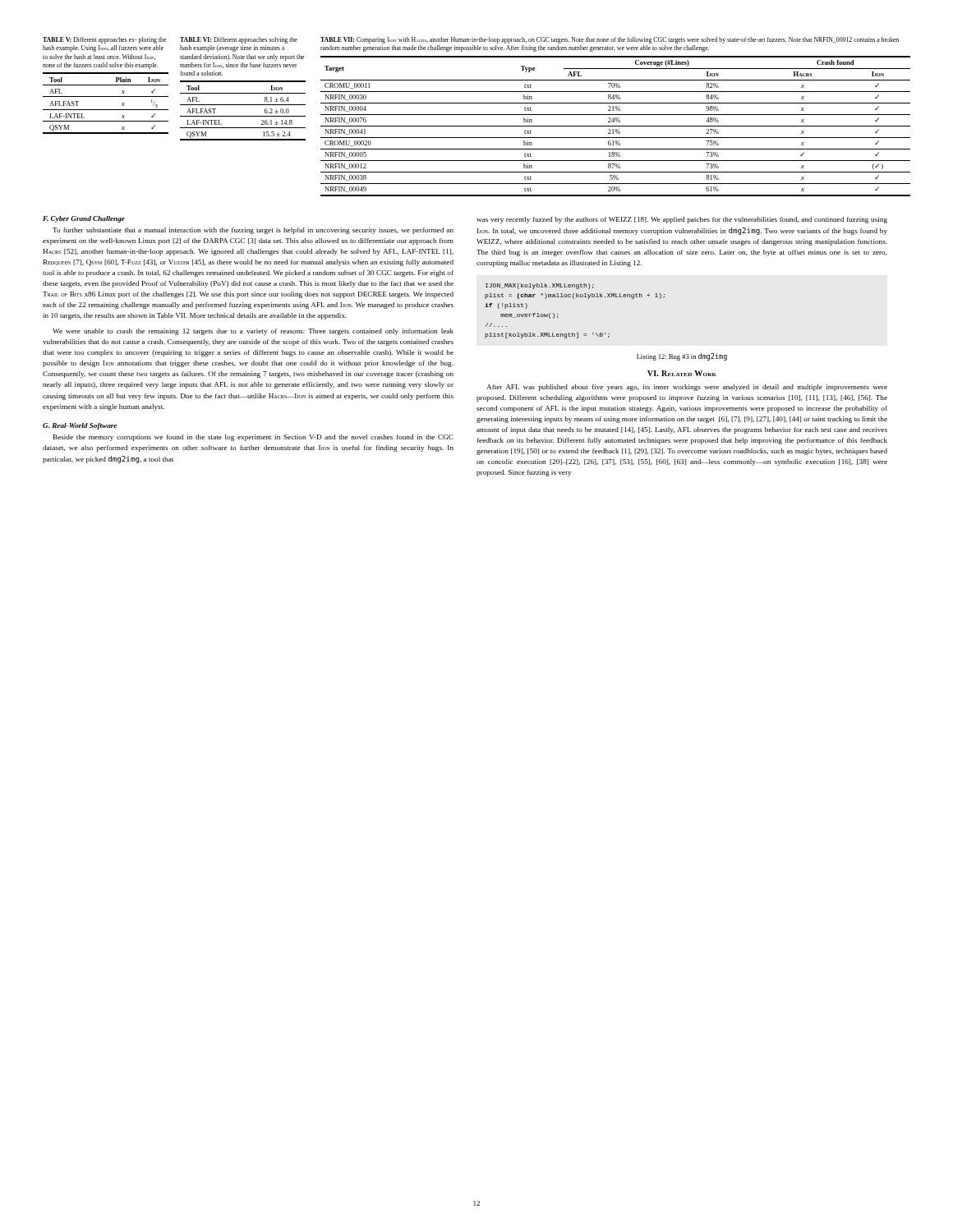This screenshot has height=1232, width=953.
Task: Where is the passage that starts "was very recently fuzzed by the authors of"?
Action: point(682,241)
